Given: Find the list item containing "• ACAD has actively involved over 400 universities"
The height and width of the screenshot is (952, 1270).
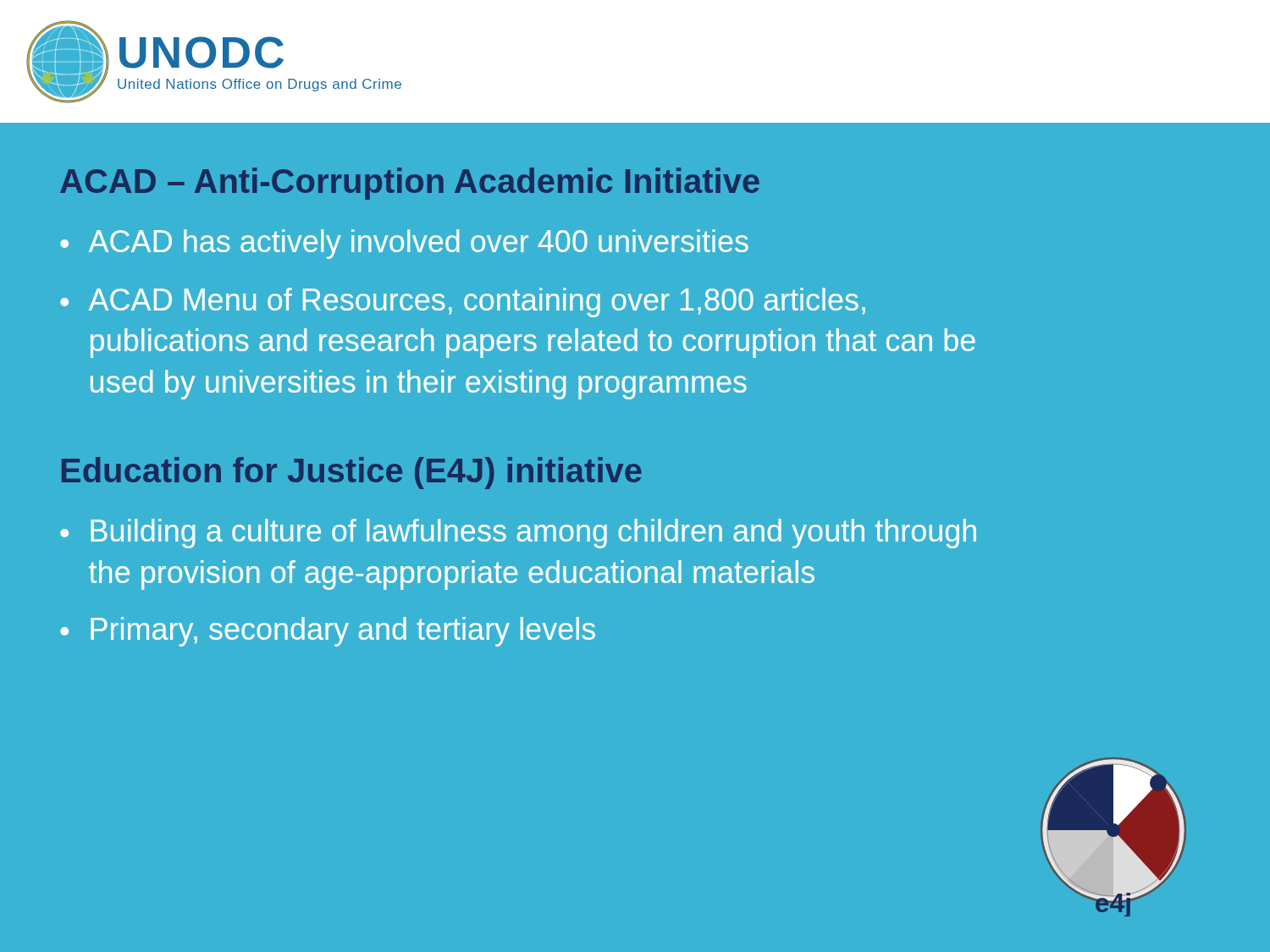Looking at the screenshot, I should 404,243.
